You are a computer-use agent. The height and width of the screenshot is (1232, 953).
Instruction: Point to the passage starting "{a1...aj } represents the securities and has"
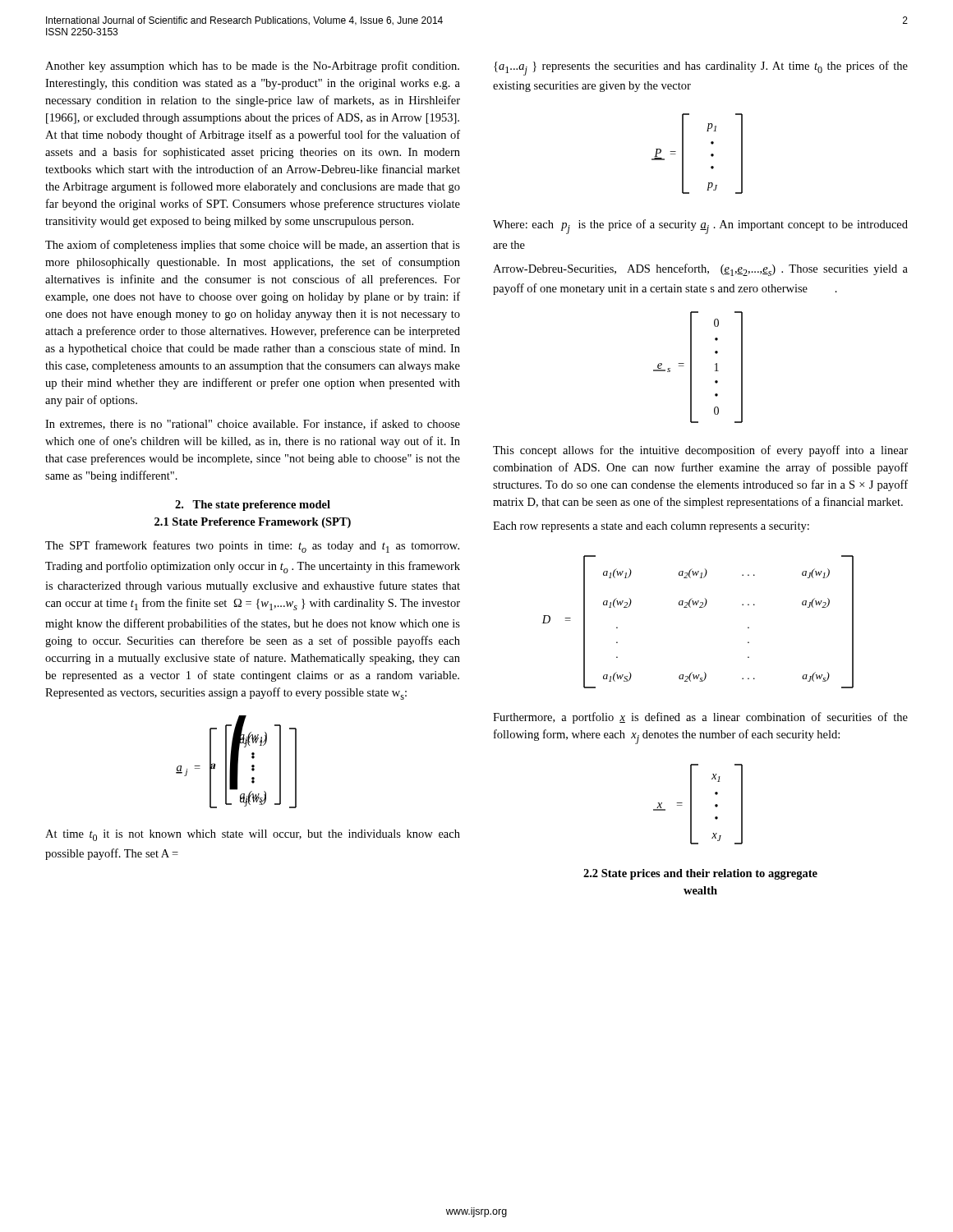pyautogui.click(x=700, y=76)
